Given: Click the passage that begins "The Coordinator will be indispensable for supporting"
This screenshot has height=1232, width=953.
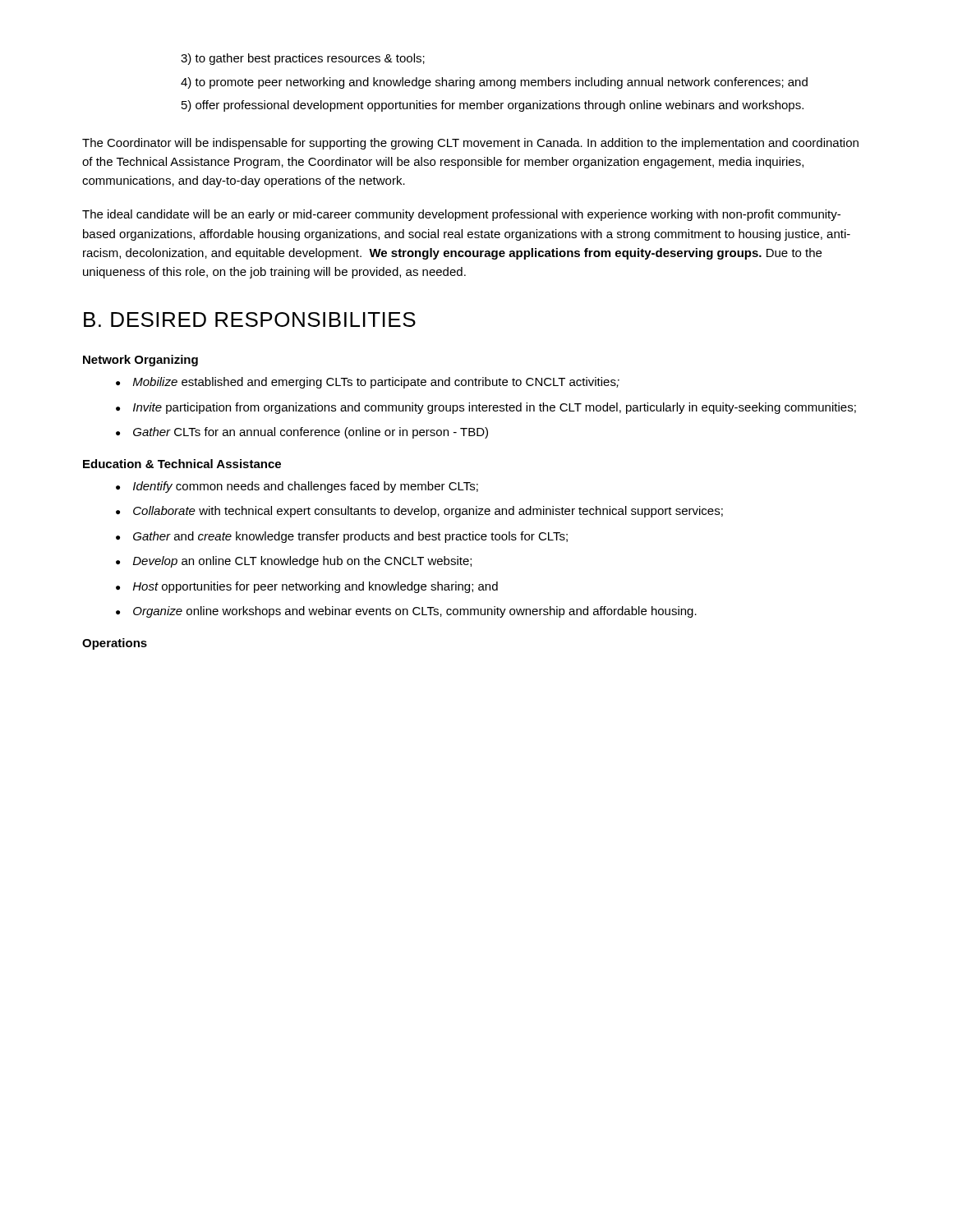Looking at the screenshot, I should tap(471, 161).
